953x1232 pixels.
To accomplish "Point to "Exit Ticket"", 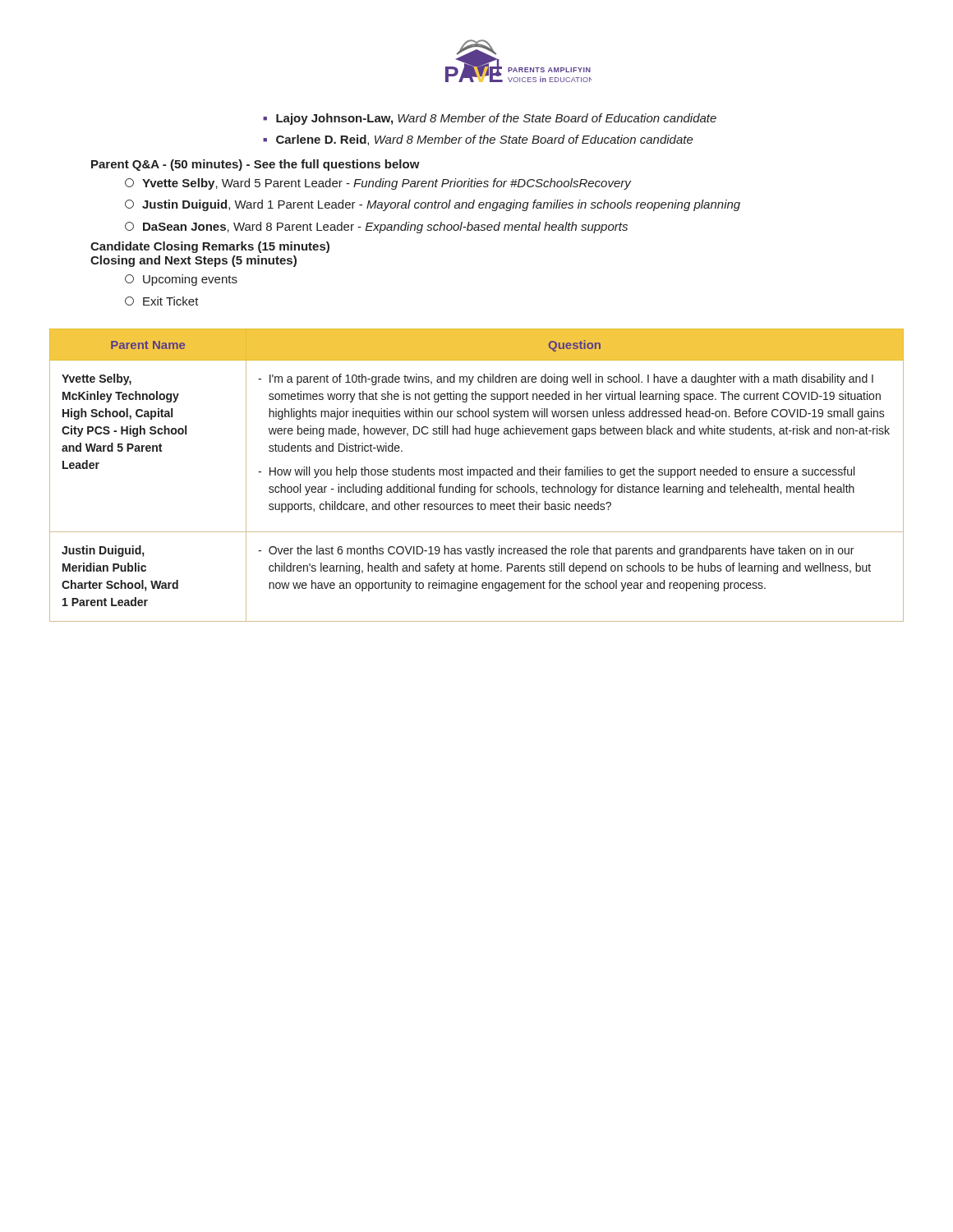I will coord(162,301).
